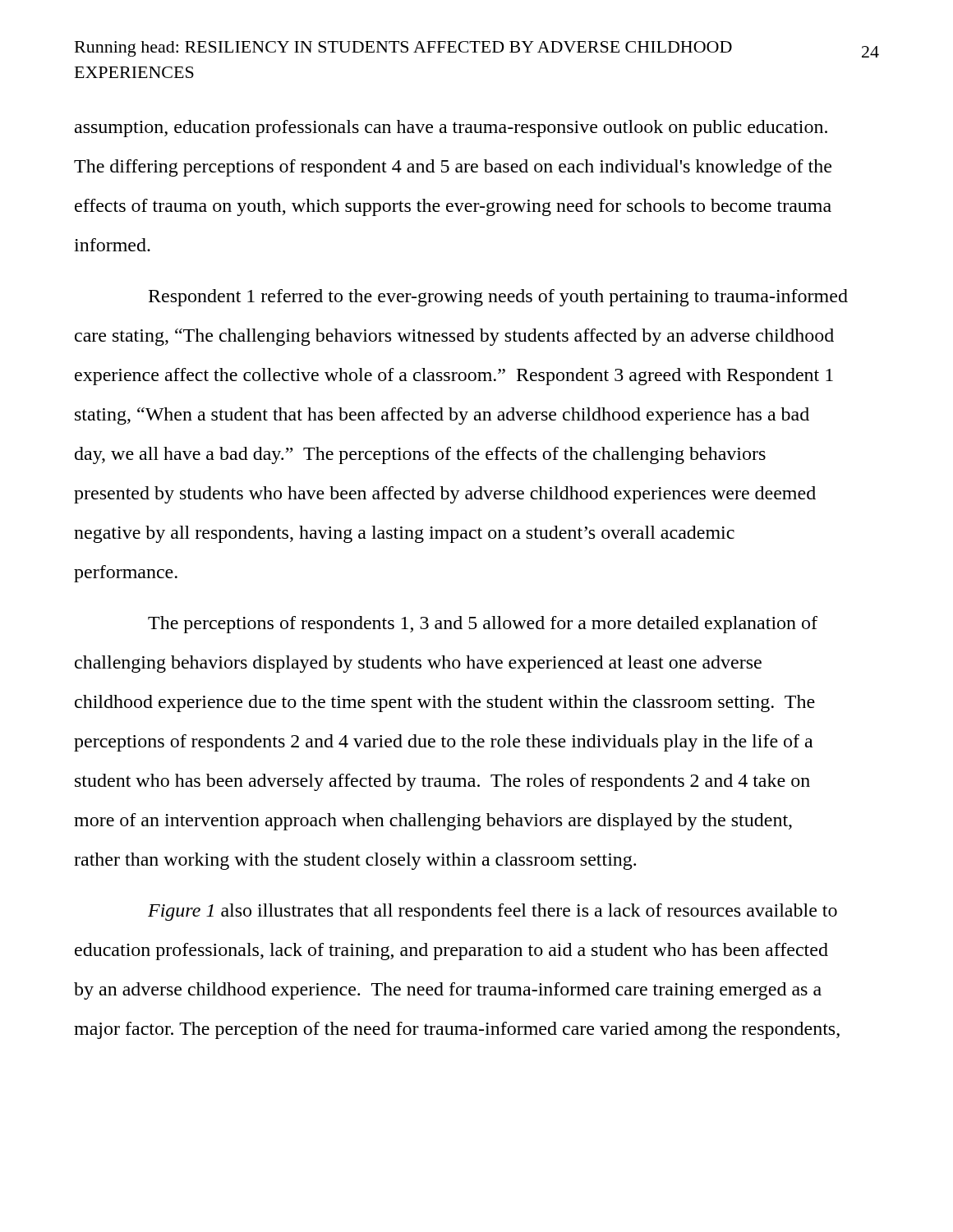This screenshot has width=953, height=1232.
Task: Select the passage starting "more of an"
Action: [x=433, y=820]
